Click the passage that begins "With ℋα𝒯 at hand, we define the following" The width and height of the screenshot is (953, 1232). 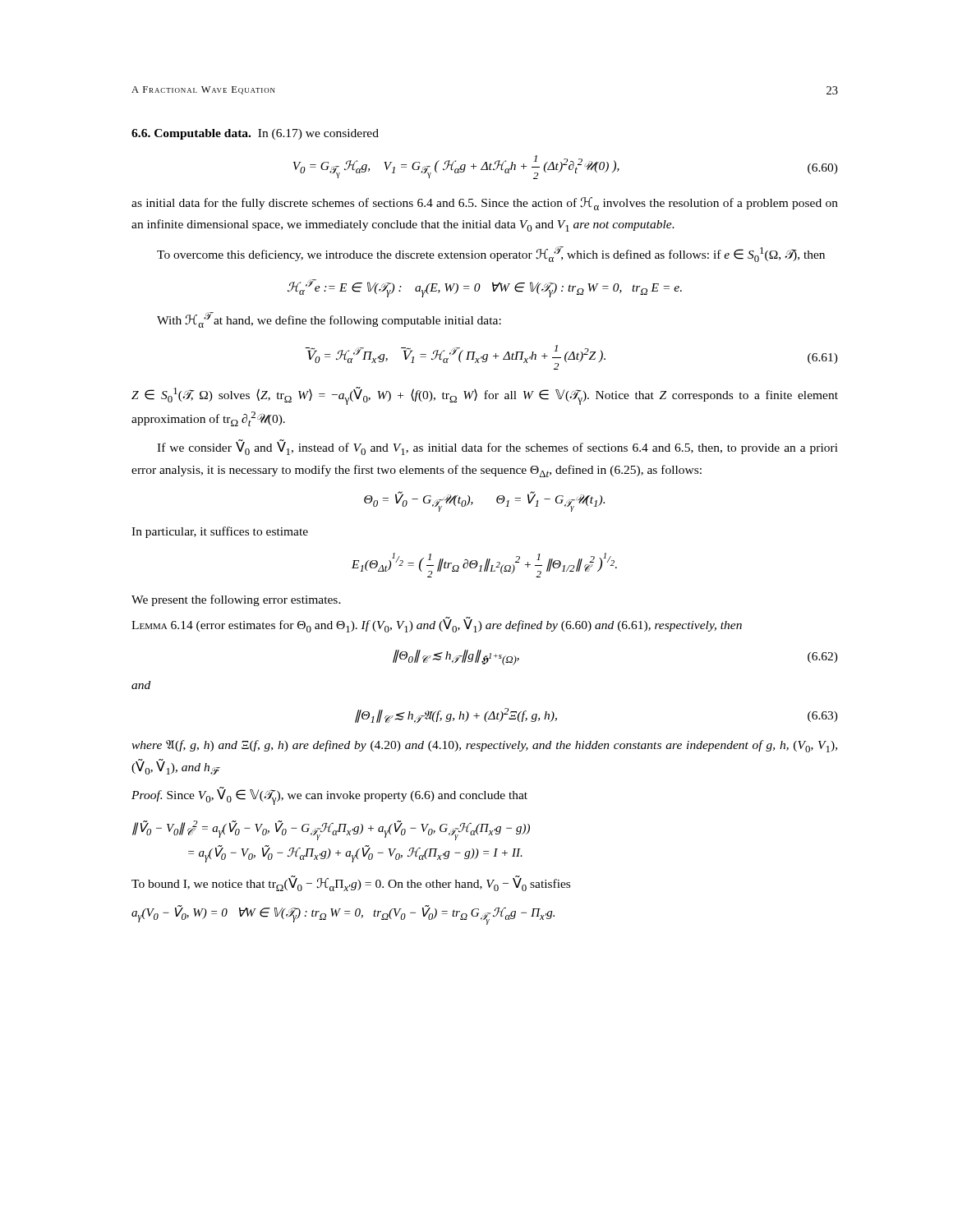tap(329, 320)
